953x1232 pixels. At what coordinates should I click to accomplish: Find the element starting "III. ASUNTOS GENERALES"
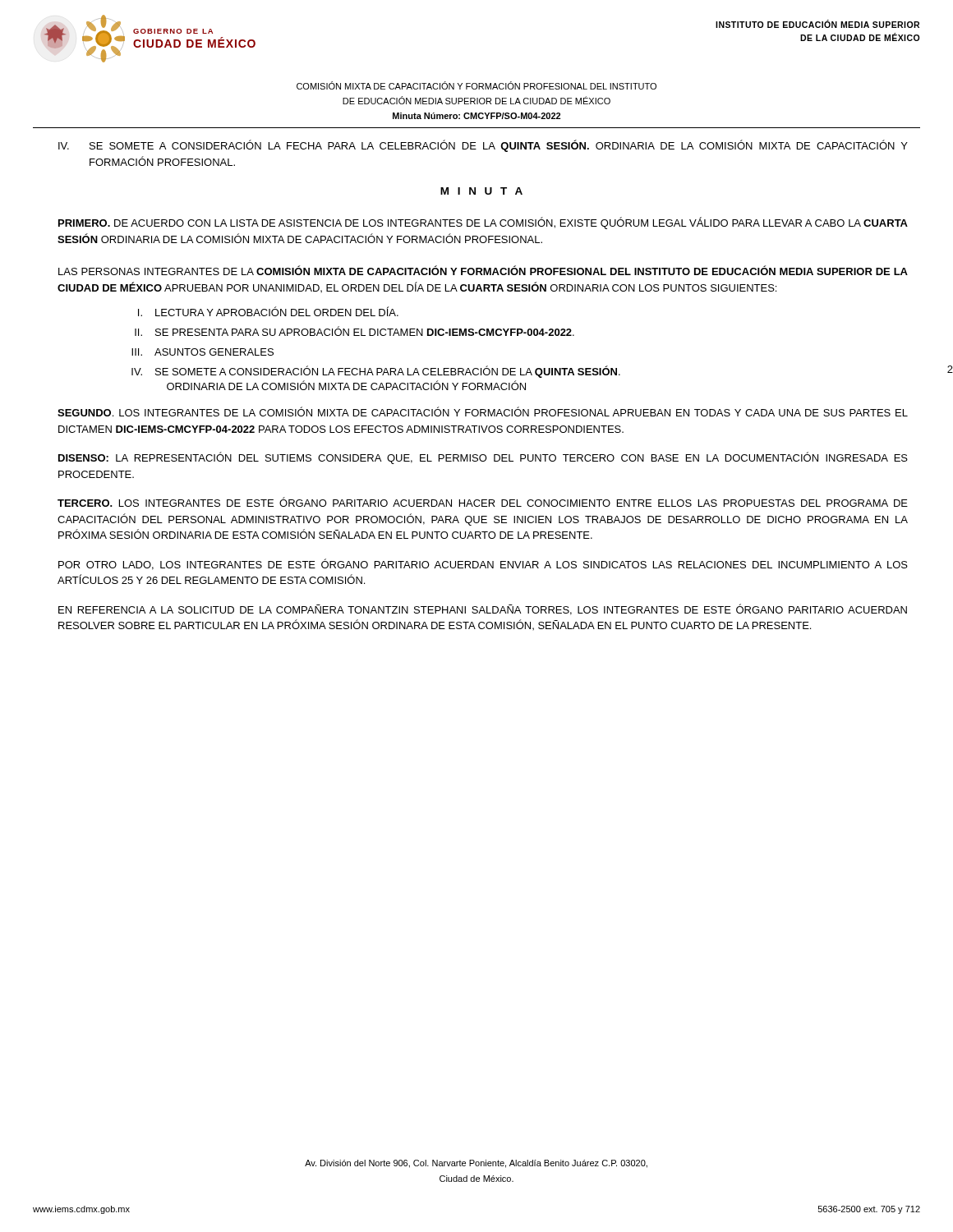[191, 352]
